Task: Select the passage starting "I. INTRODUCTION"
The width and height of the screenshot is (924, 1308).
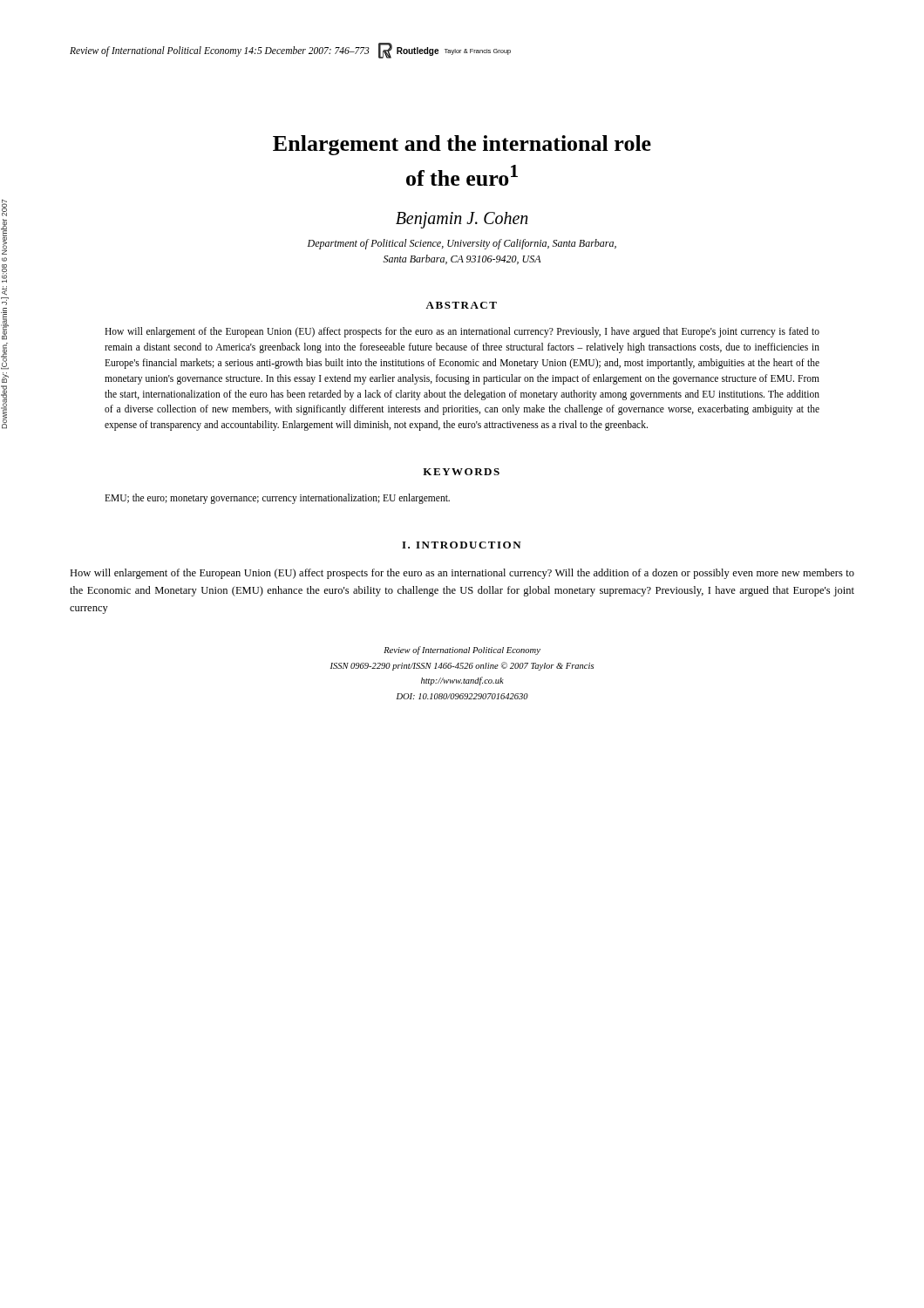Action: (x=462, y=544)
